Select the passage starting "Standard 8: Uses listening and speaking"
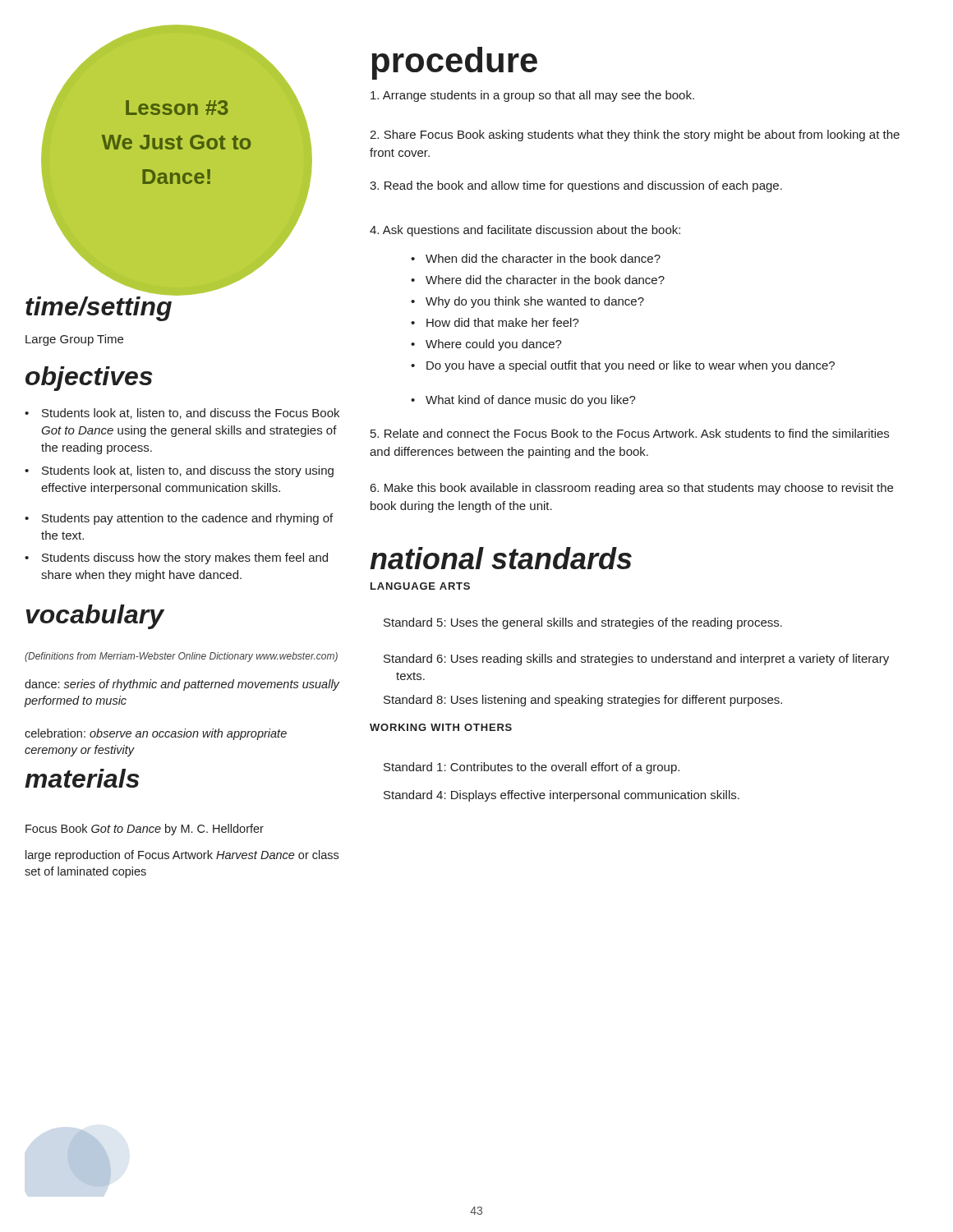The image size is (953, 1232). pos(639,699)
